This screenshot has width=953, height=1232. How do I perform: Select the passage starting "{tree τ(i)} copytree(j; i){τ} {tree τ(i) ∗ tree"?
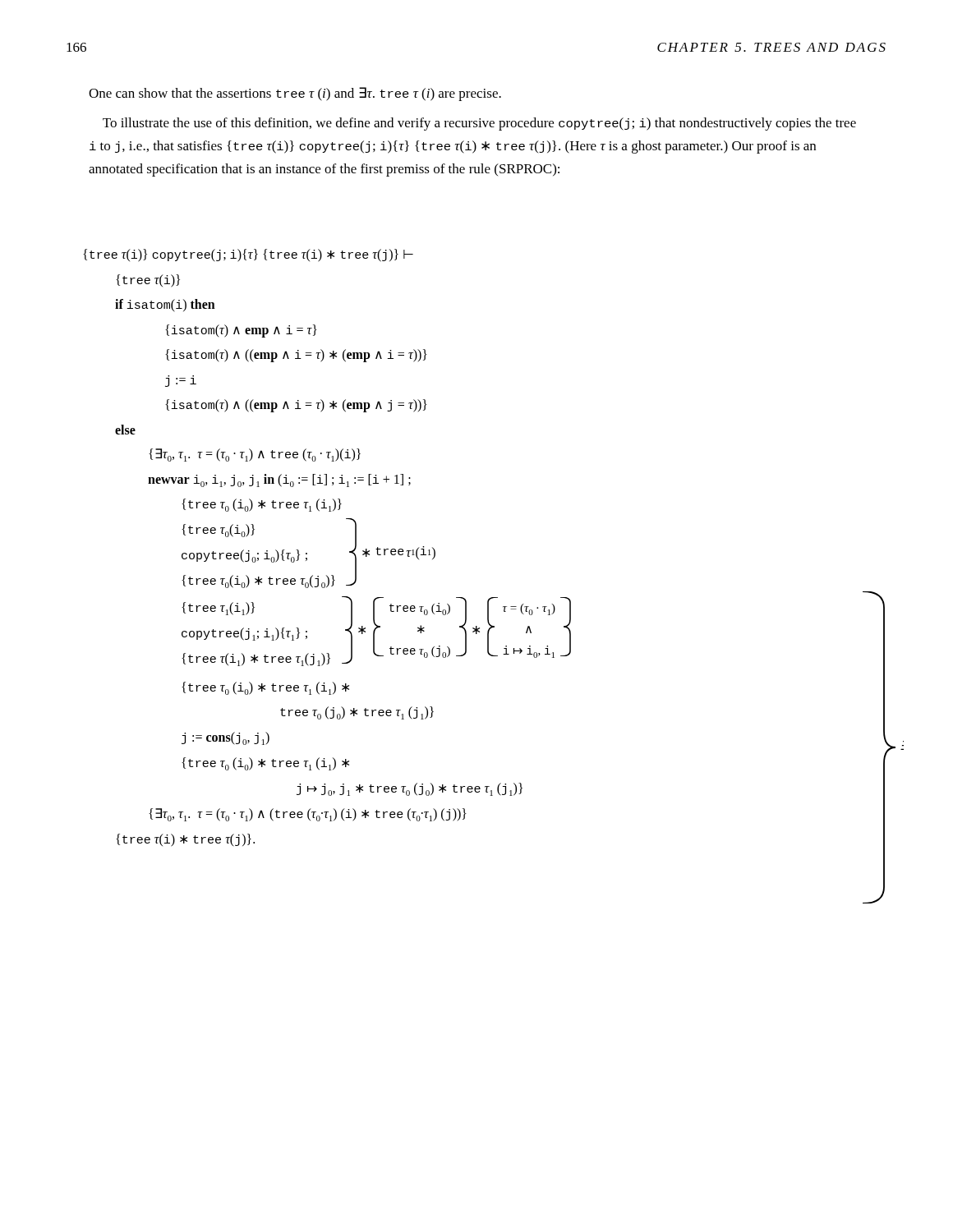pyautogui.click(x=248, y=255)
